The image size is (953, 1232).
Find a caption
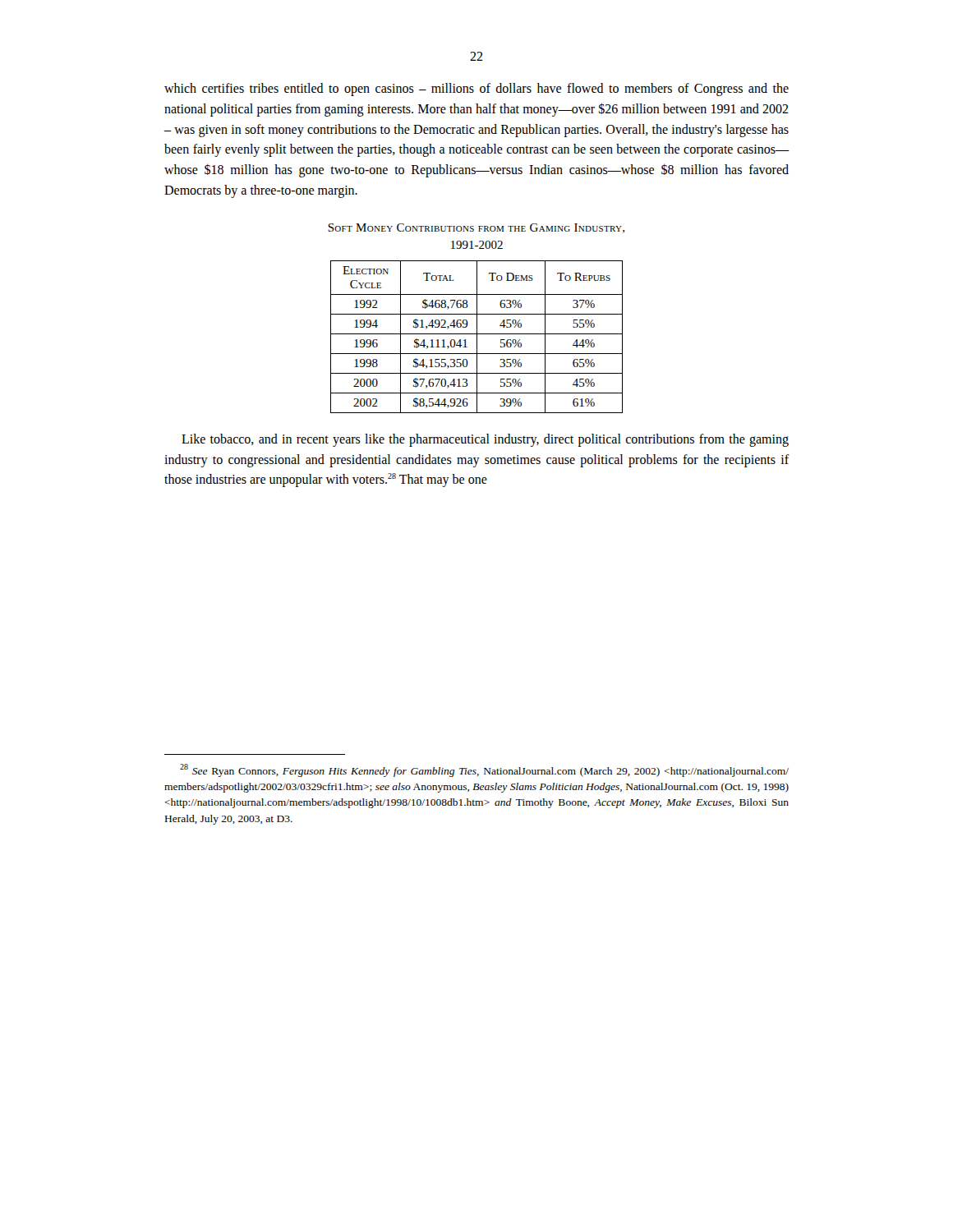476,227
